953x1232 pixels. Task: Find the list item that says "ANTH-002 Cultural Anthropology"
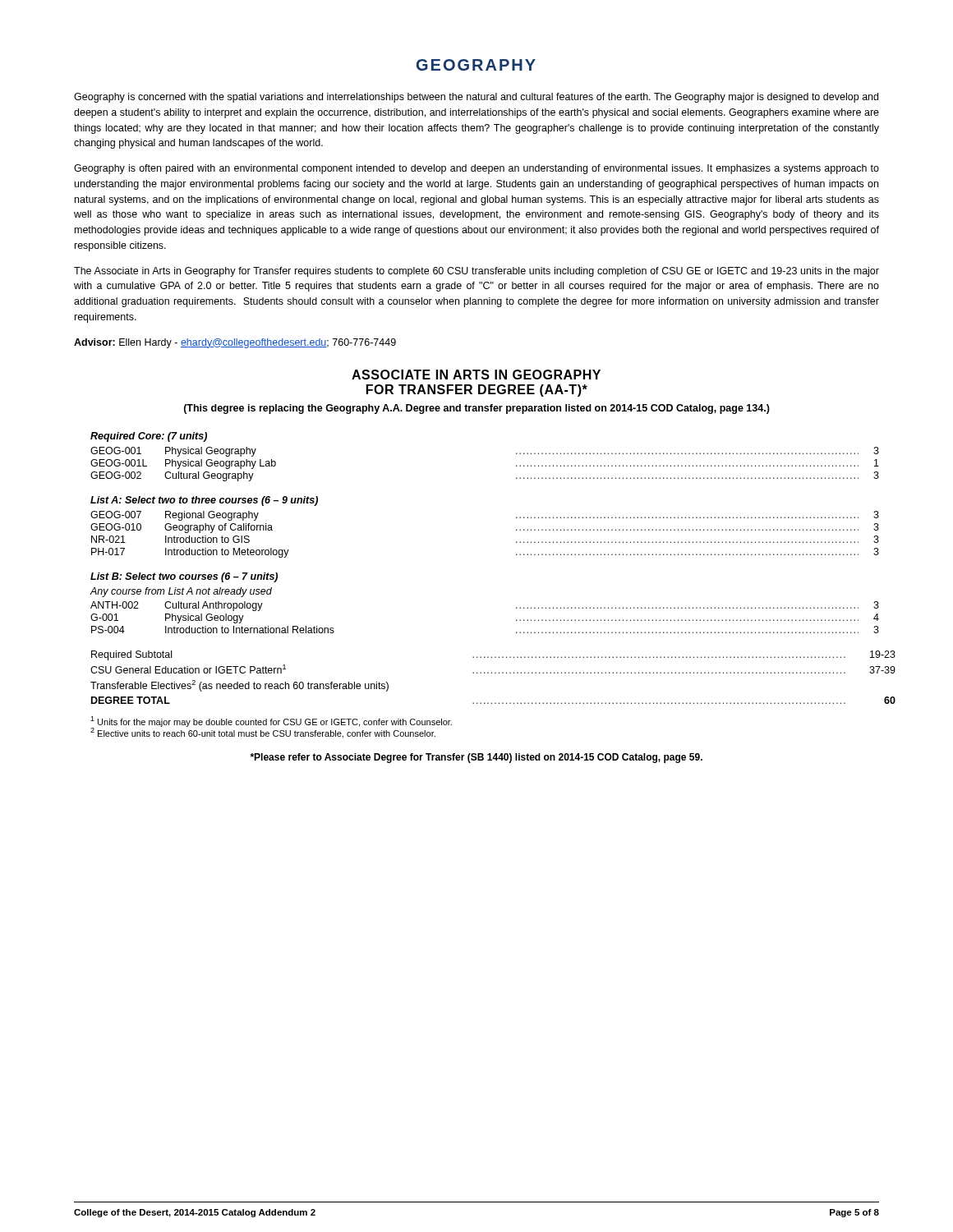tap(115, 605)
